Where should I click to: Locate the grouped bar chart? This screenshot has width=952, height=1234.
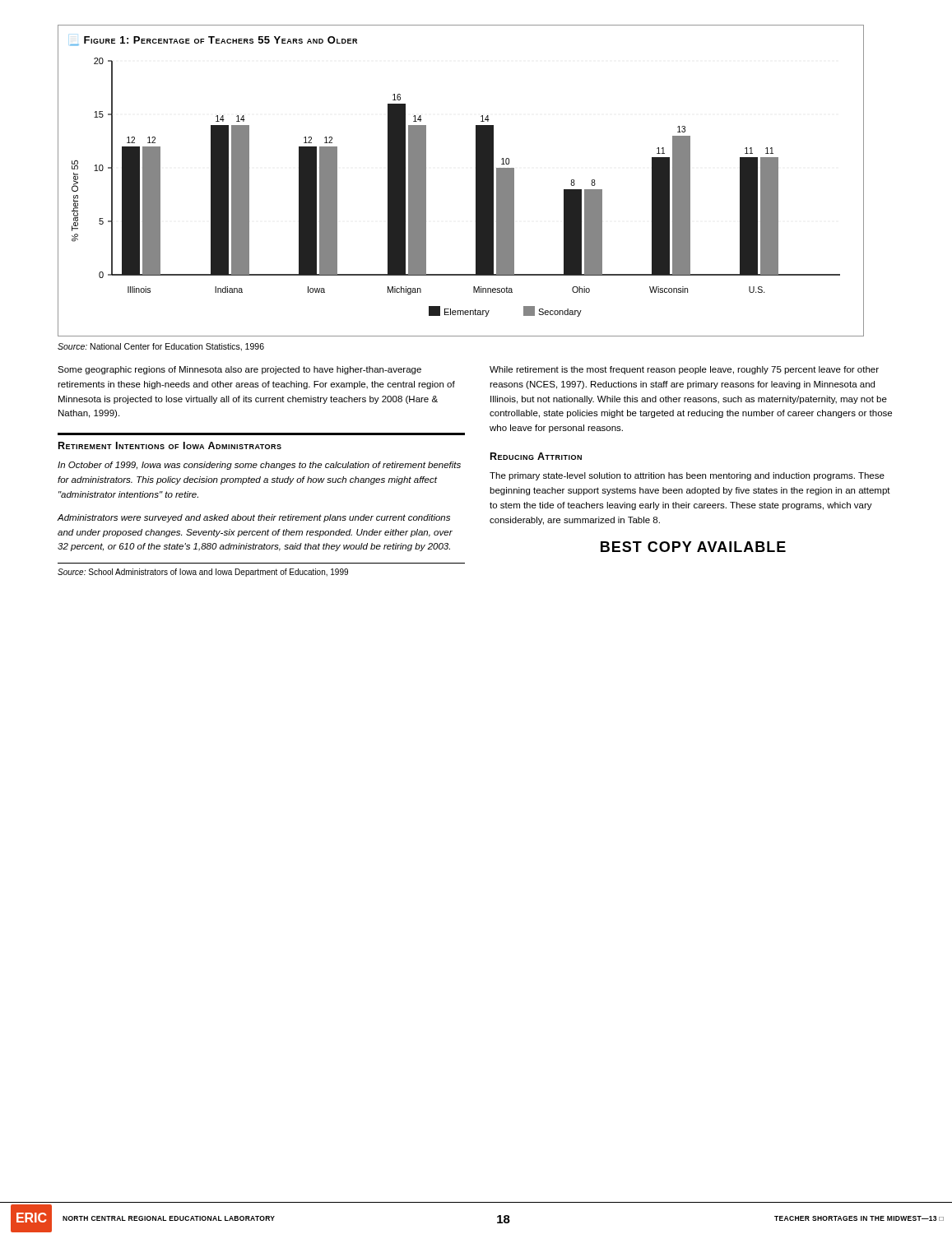click(x=461, y=181)
